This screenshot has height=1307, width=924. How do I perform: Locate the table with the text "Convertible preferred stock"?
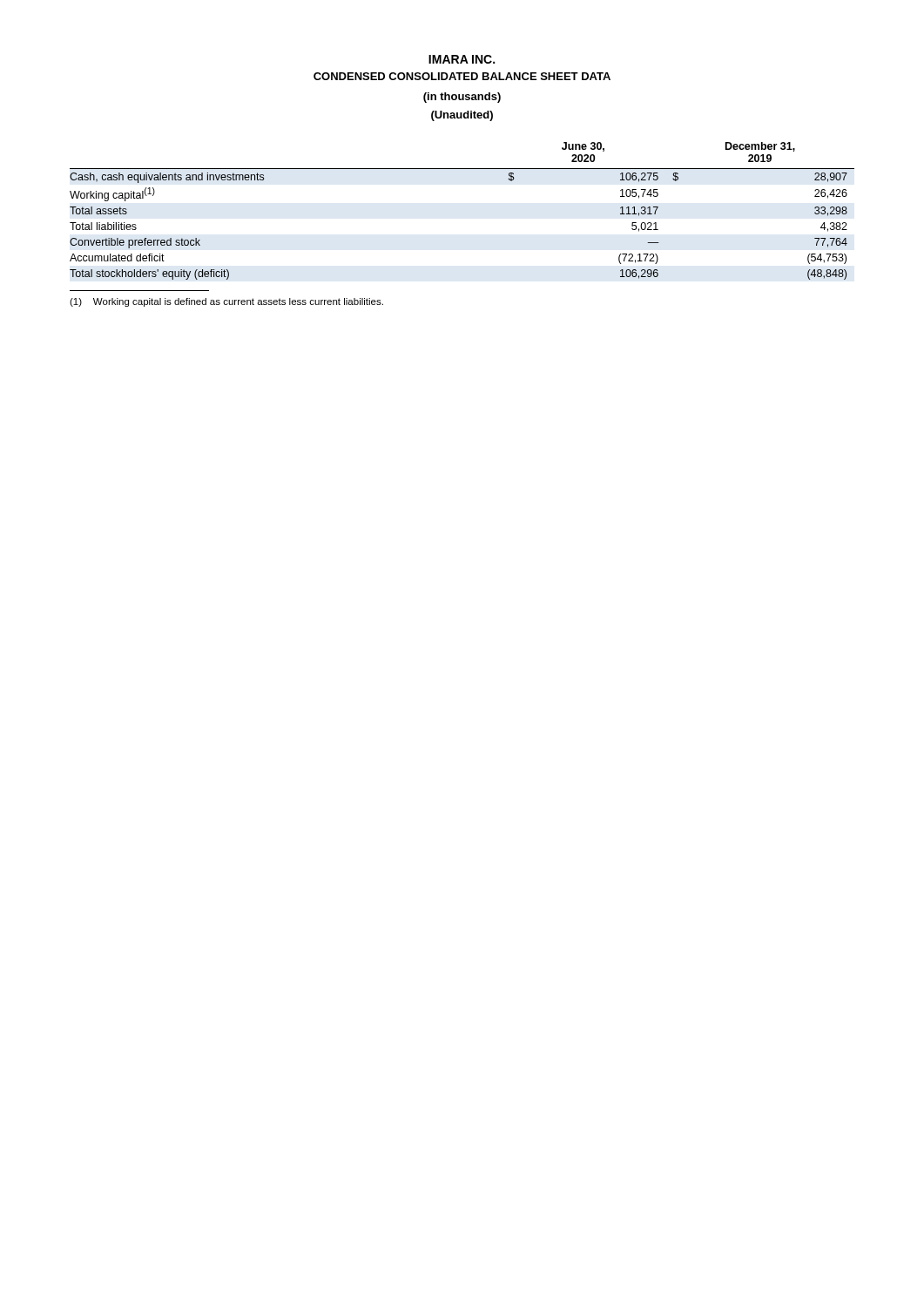click(x=462, y=210)
